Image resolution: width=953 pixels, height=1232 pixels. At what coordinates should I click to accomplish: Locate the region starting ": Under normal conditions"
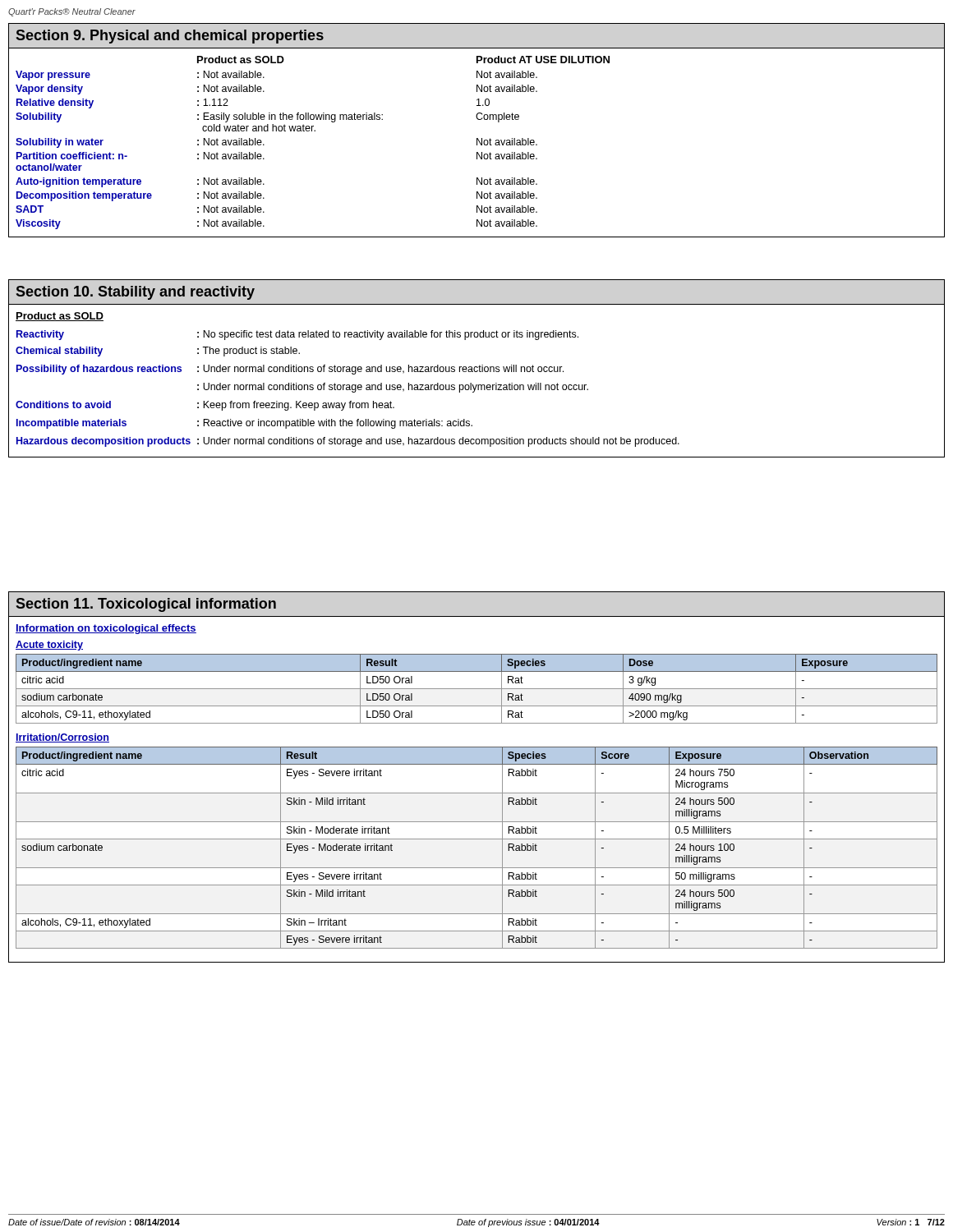coord(567,387)
